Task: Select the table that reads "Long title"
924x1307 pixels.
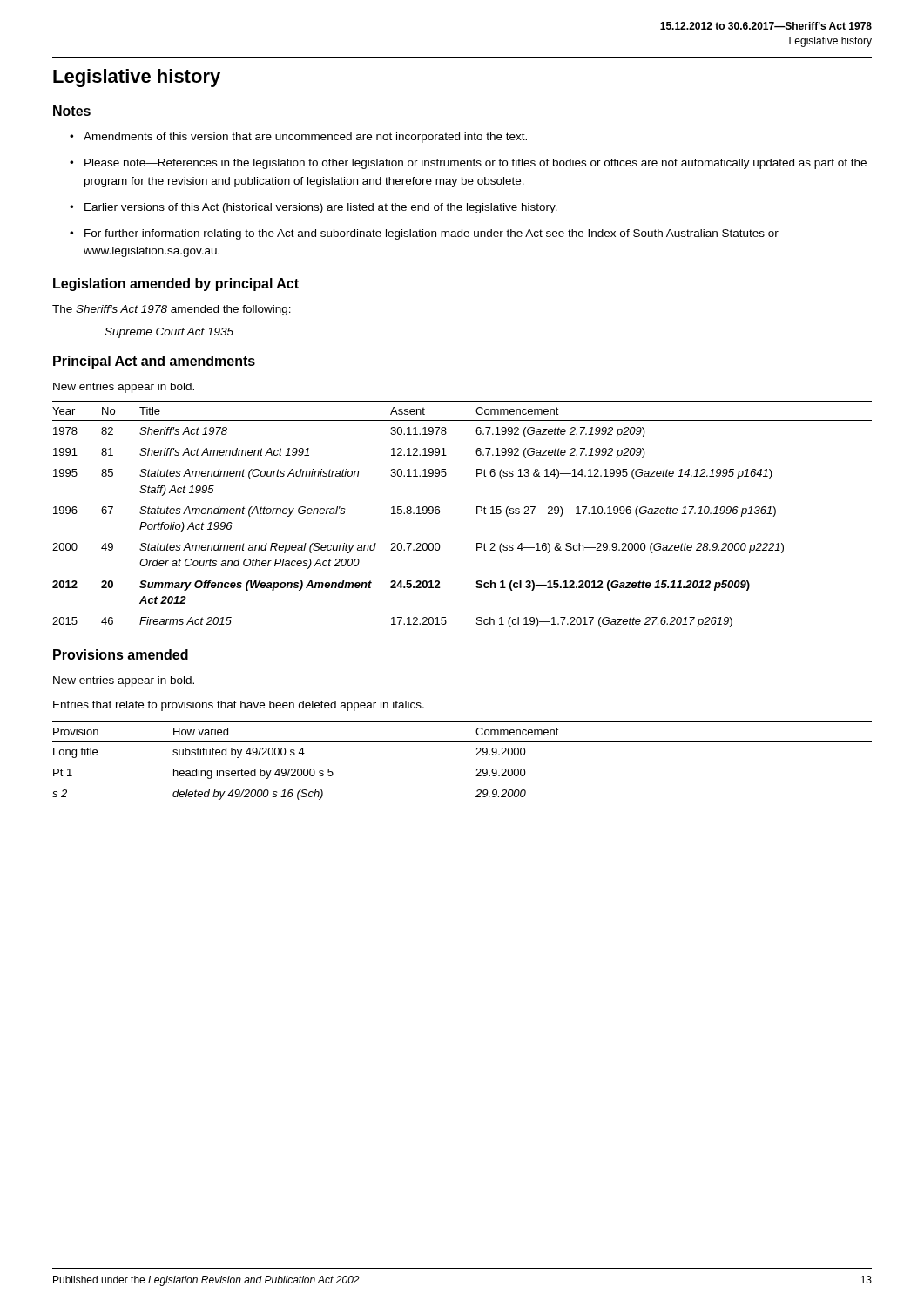Action: point(462,763)
